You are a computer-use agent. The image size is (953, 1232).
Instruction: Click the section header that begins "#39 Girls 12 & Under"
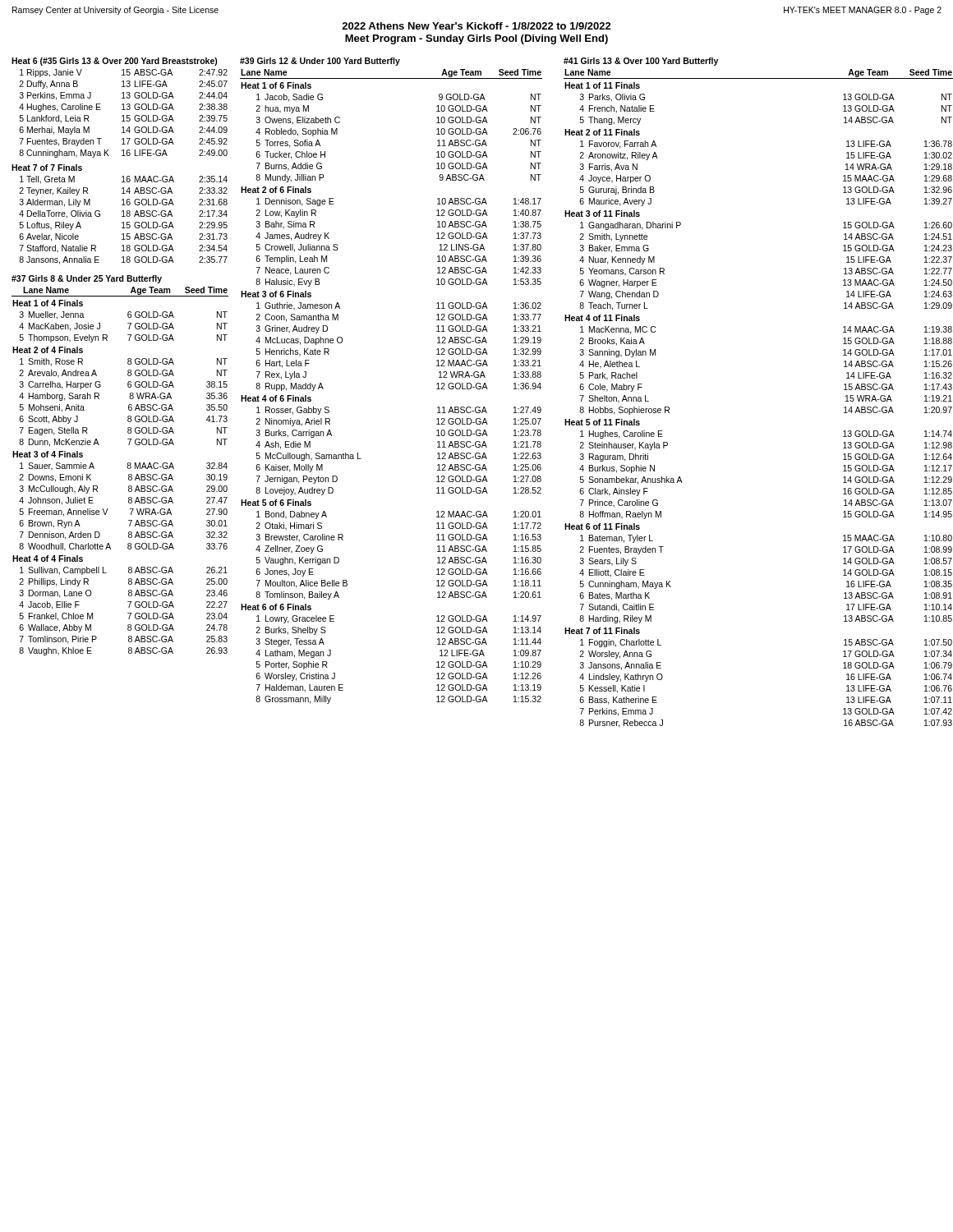coord(320,61)
